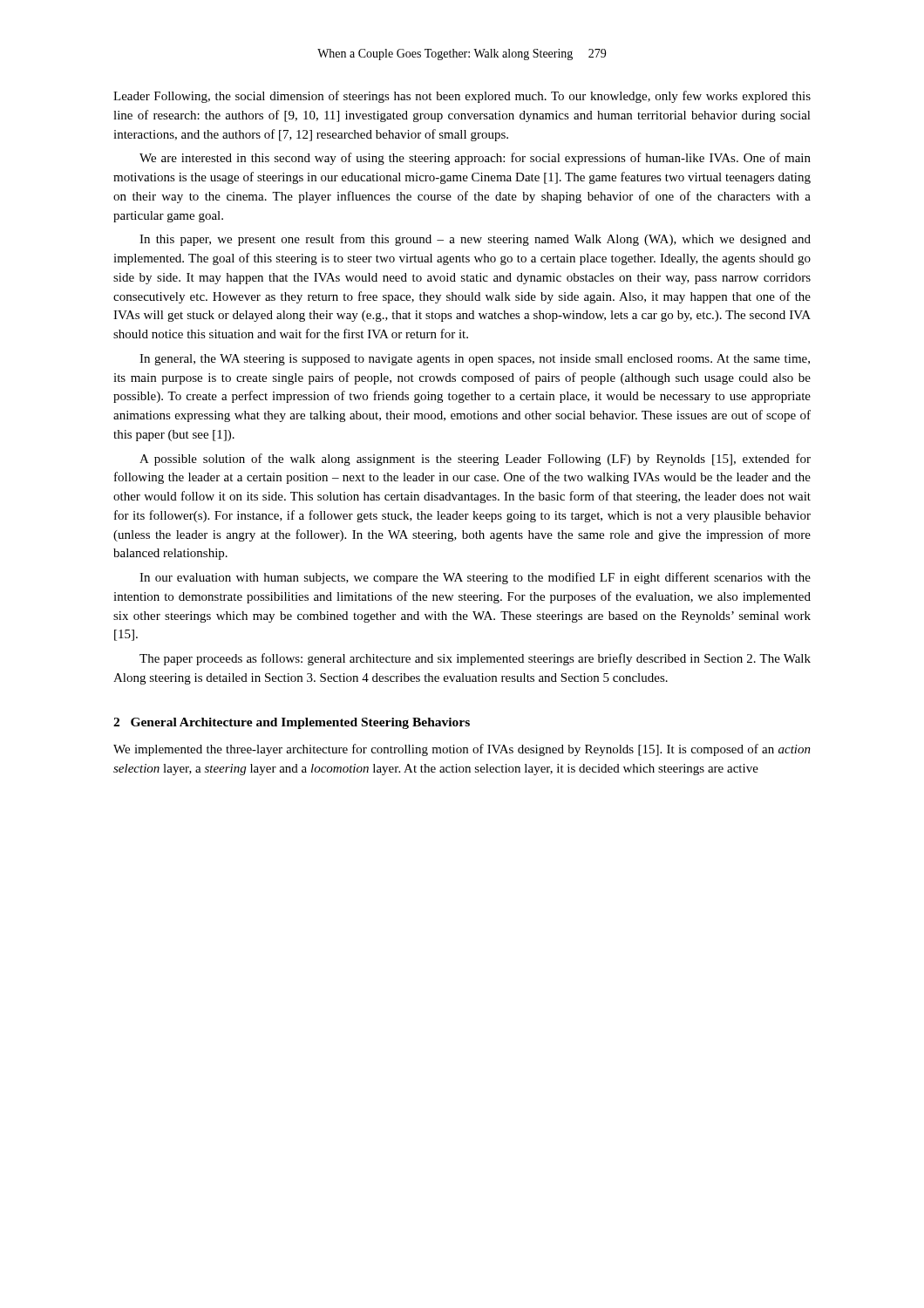
Task: Click the passage that begins "In our evaluation with"
Action: pos(462,606)
